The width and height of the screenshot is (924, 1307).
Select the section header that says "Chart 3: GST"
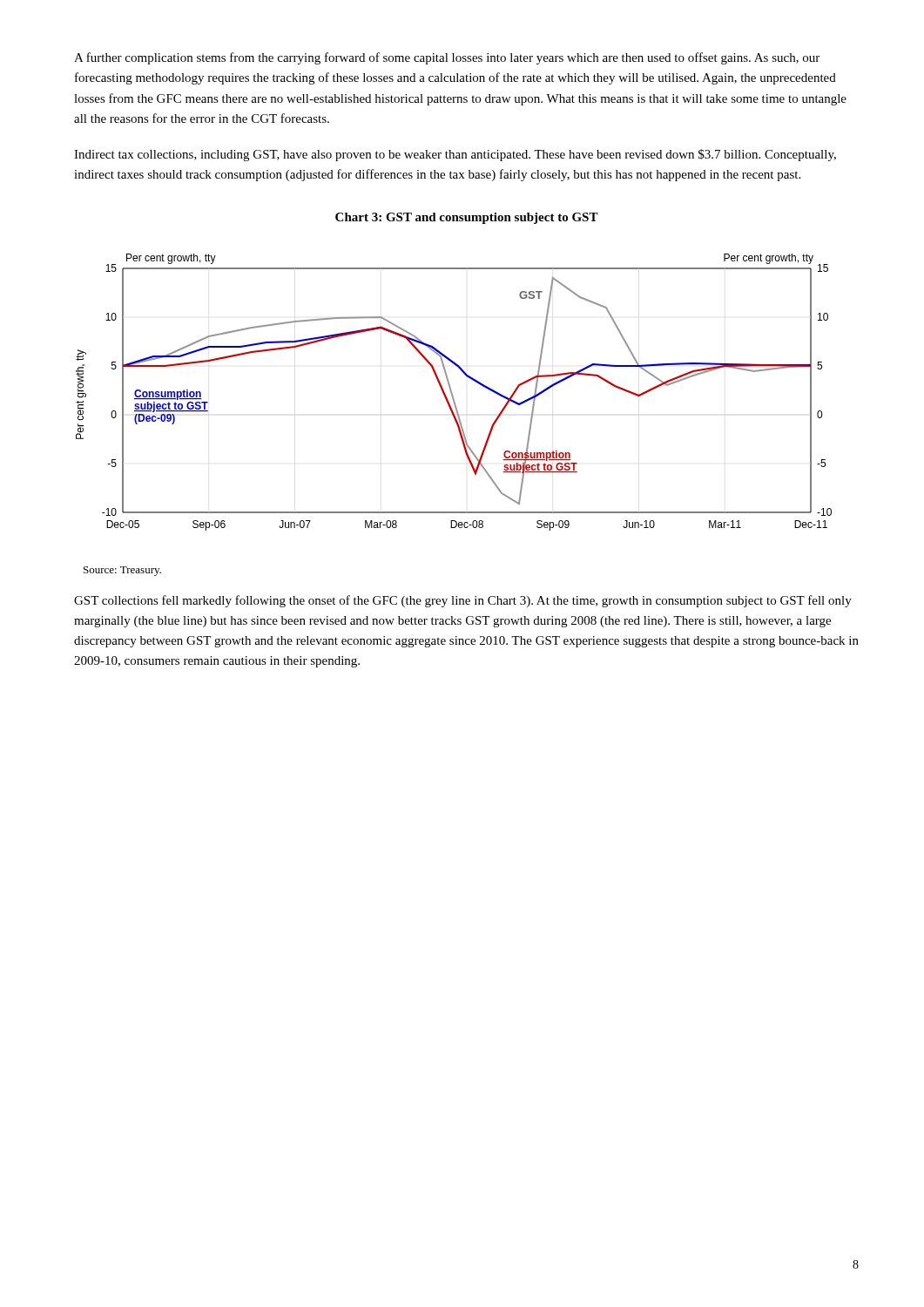click(466, 217)
